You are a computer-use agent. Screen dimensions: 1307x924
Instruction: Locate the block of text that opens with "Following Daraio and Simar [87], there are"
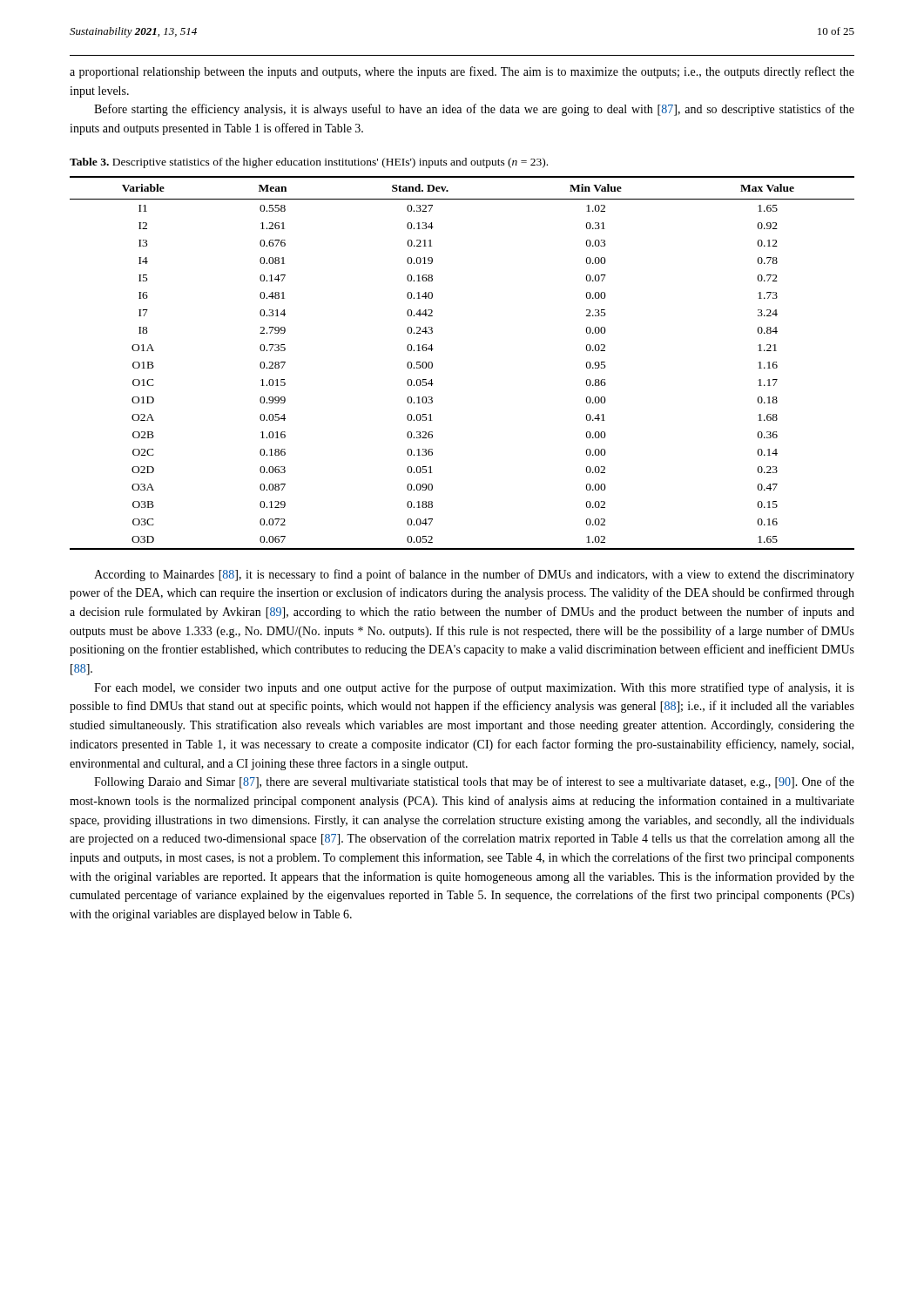[x=462, y=849]
